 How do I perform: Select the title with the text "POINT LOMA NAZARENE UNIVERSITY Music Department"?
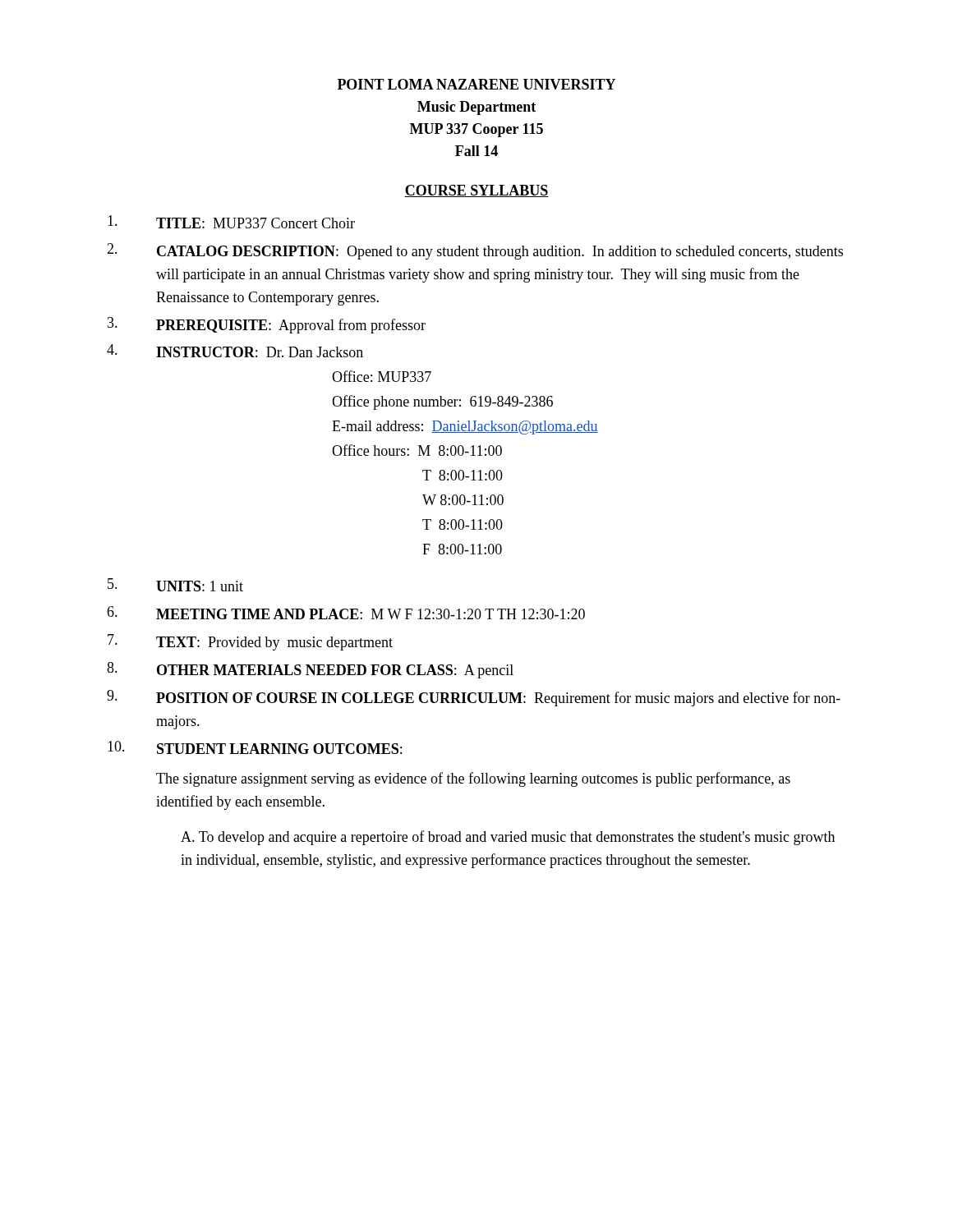tap(476, 118)
